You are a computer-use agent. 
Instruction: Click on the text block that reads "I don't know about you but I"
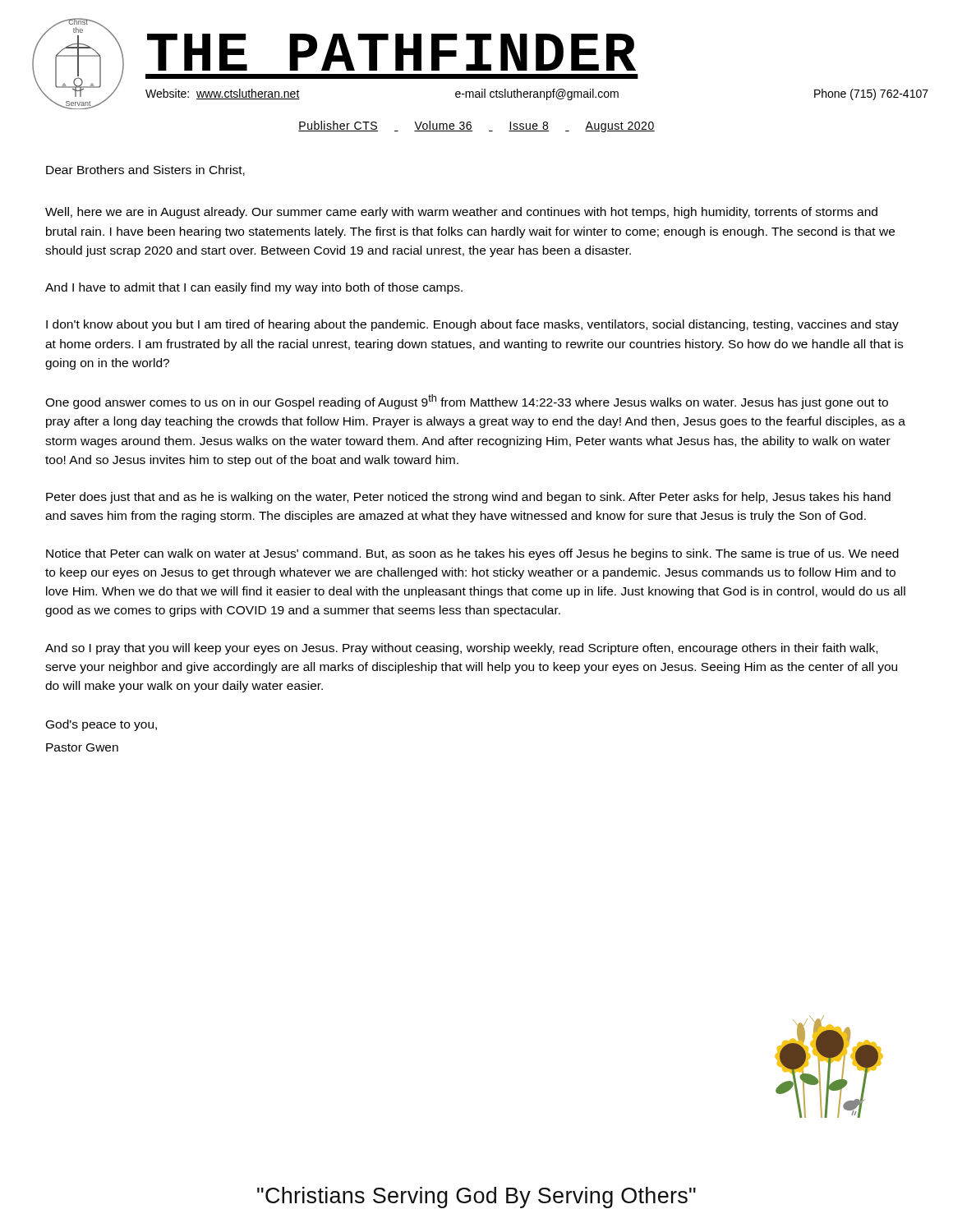point(474,343)
